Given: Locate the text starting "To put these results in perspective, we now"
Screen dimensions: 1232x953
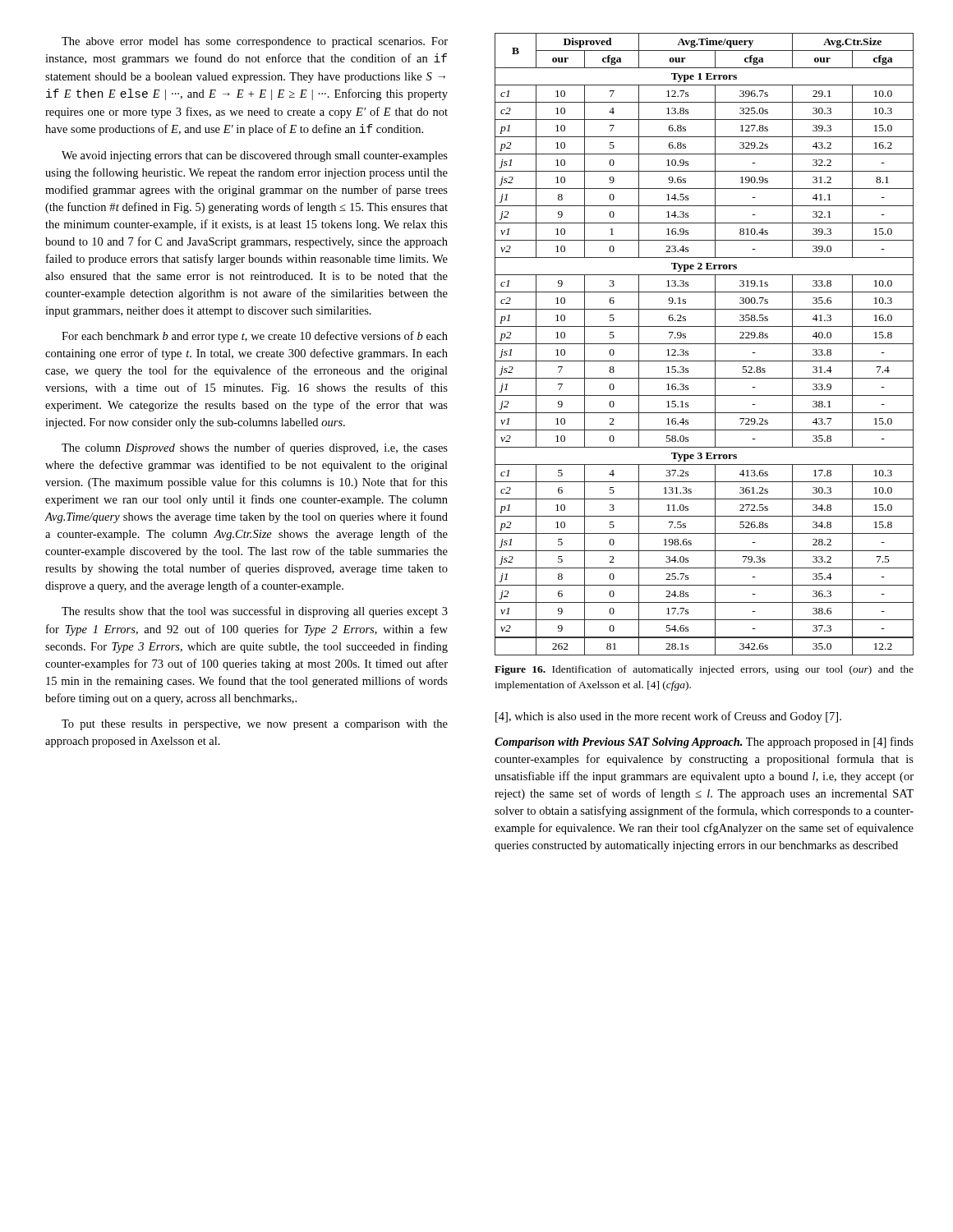Looking at the screenshot, I should tap(246, 732).
